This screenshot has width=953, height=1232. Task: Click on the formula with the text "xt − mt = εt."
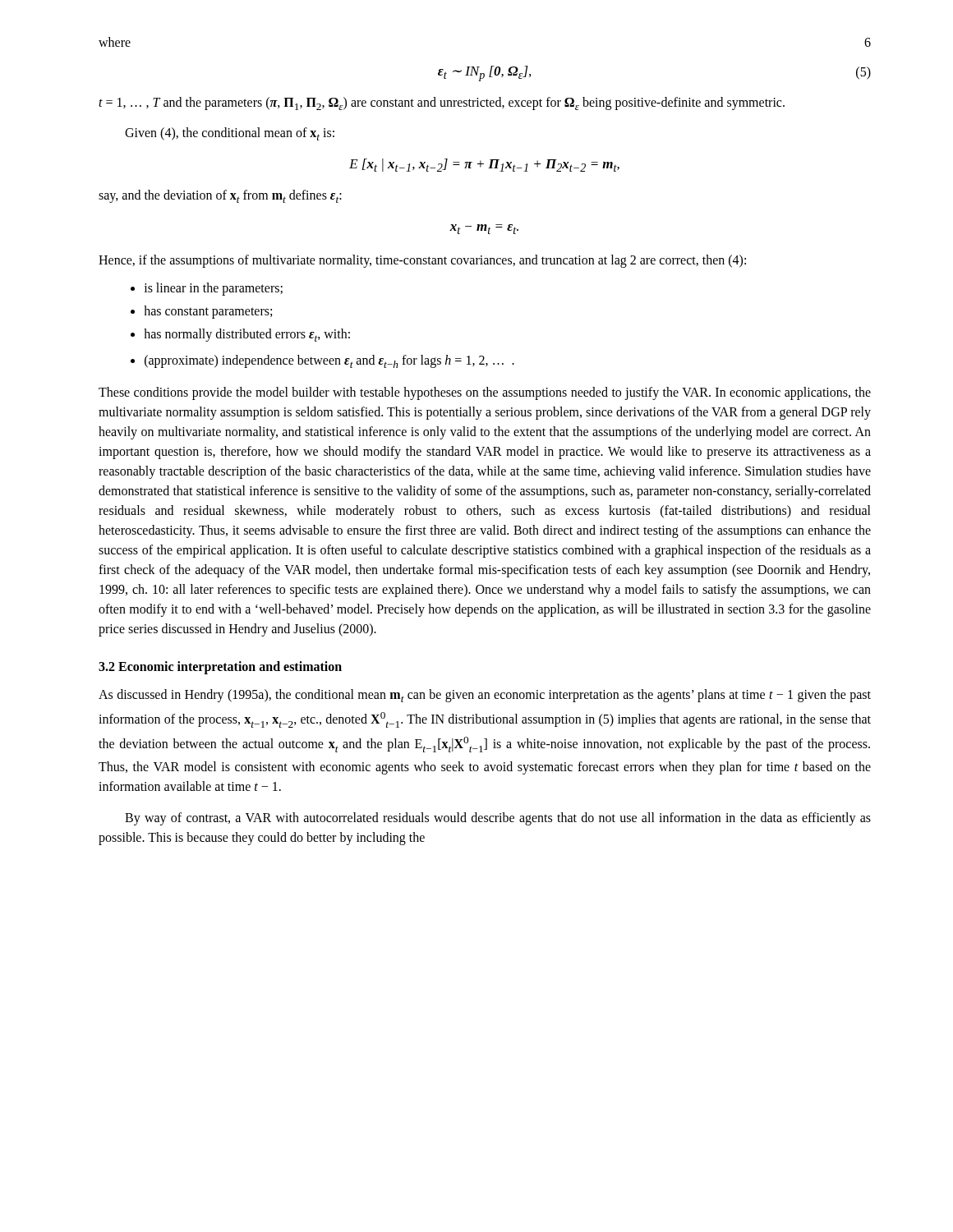pyautogui.click(x=485, y=227)
